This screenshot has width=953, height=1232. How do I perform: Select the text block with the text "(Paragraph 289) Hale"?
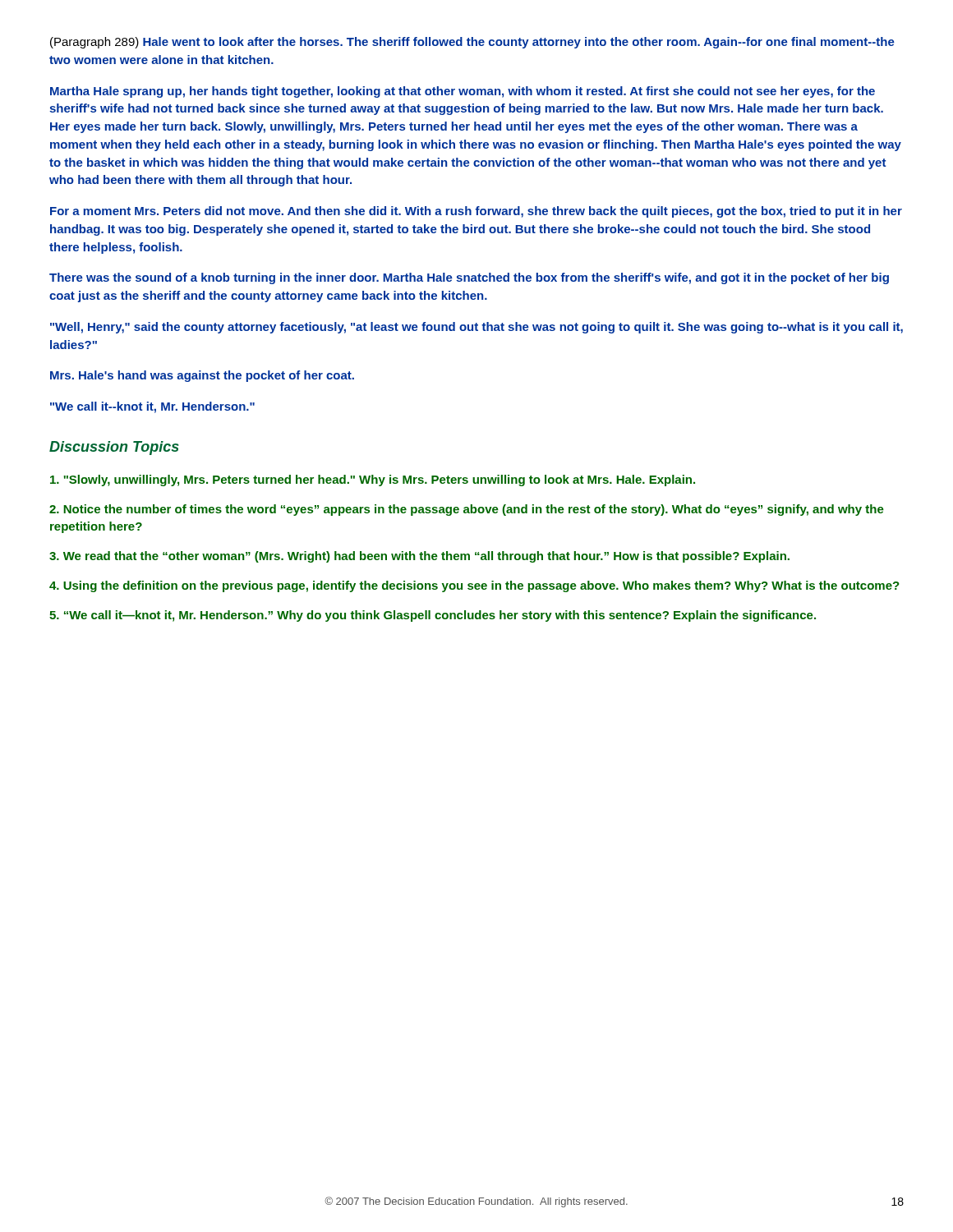472,50
